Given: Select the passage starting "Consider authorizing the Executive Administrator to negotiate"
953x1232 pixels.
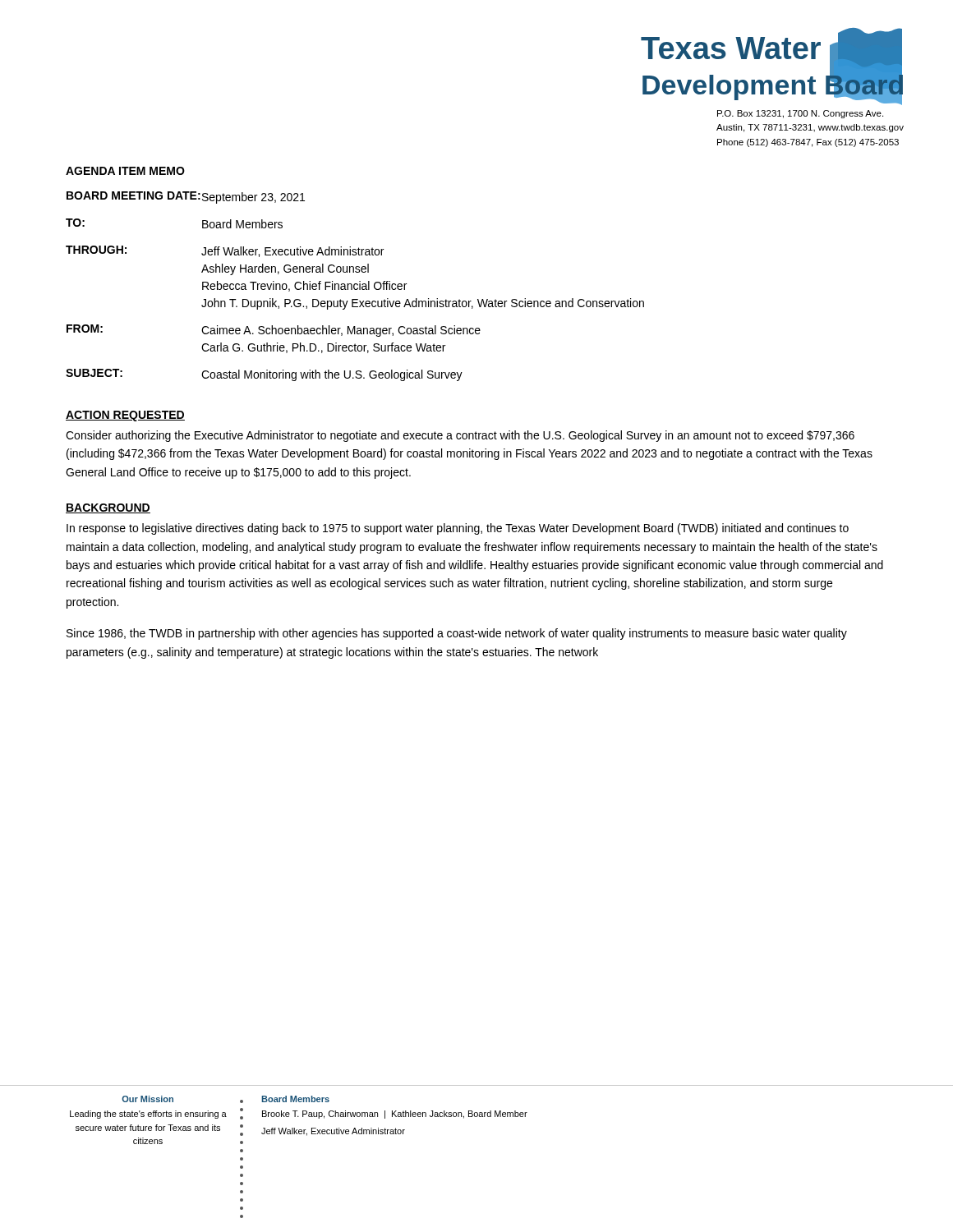Looking at the screenshot, I should [x=469, y=454].
